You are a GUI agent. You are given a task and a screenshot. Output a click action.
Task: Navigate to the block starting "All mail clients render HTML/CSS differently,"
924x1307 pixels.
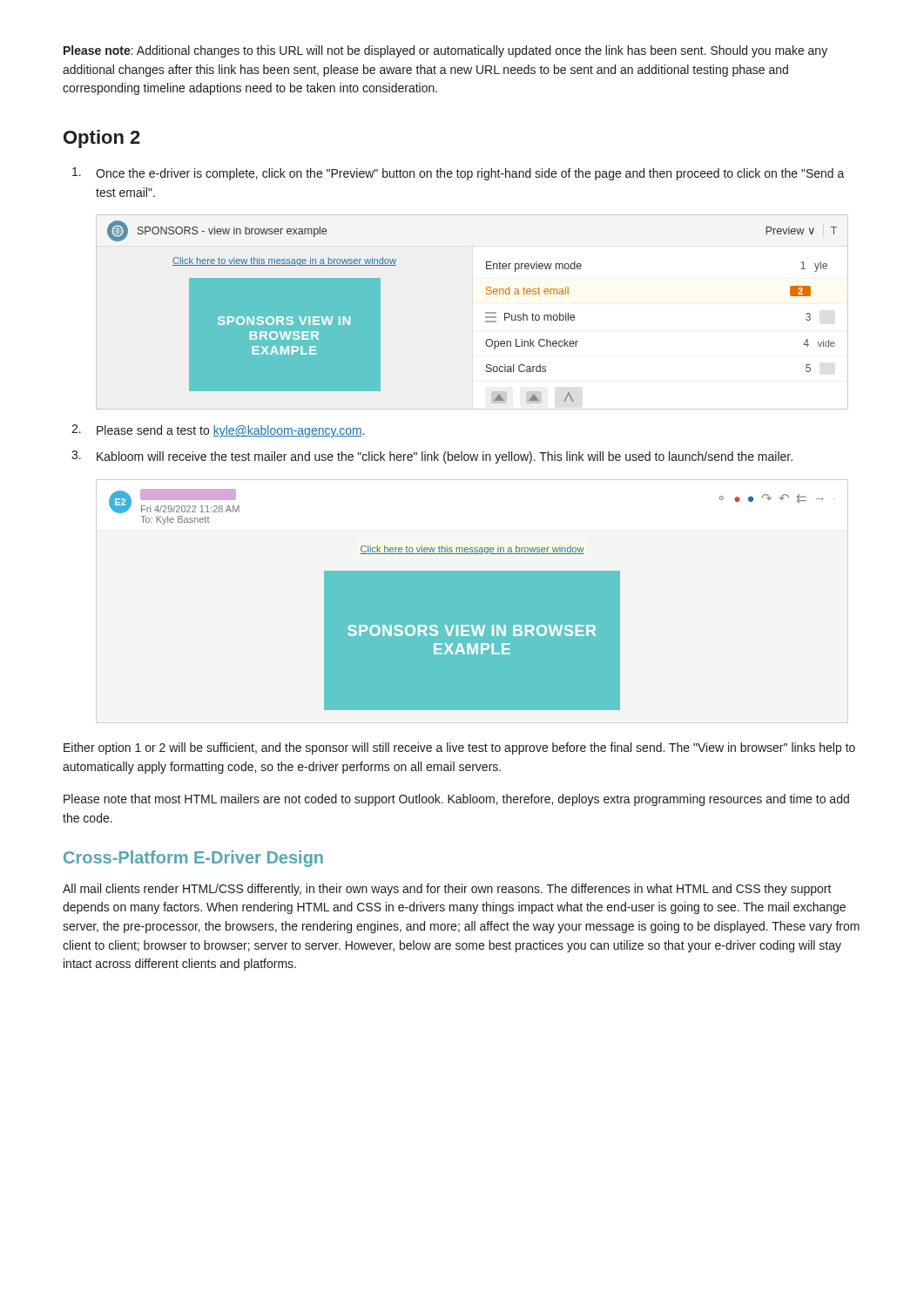[461, 926]
